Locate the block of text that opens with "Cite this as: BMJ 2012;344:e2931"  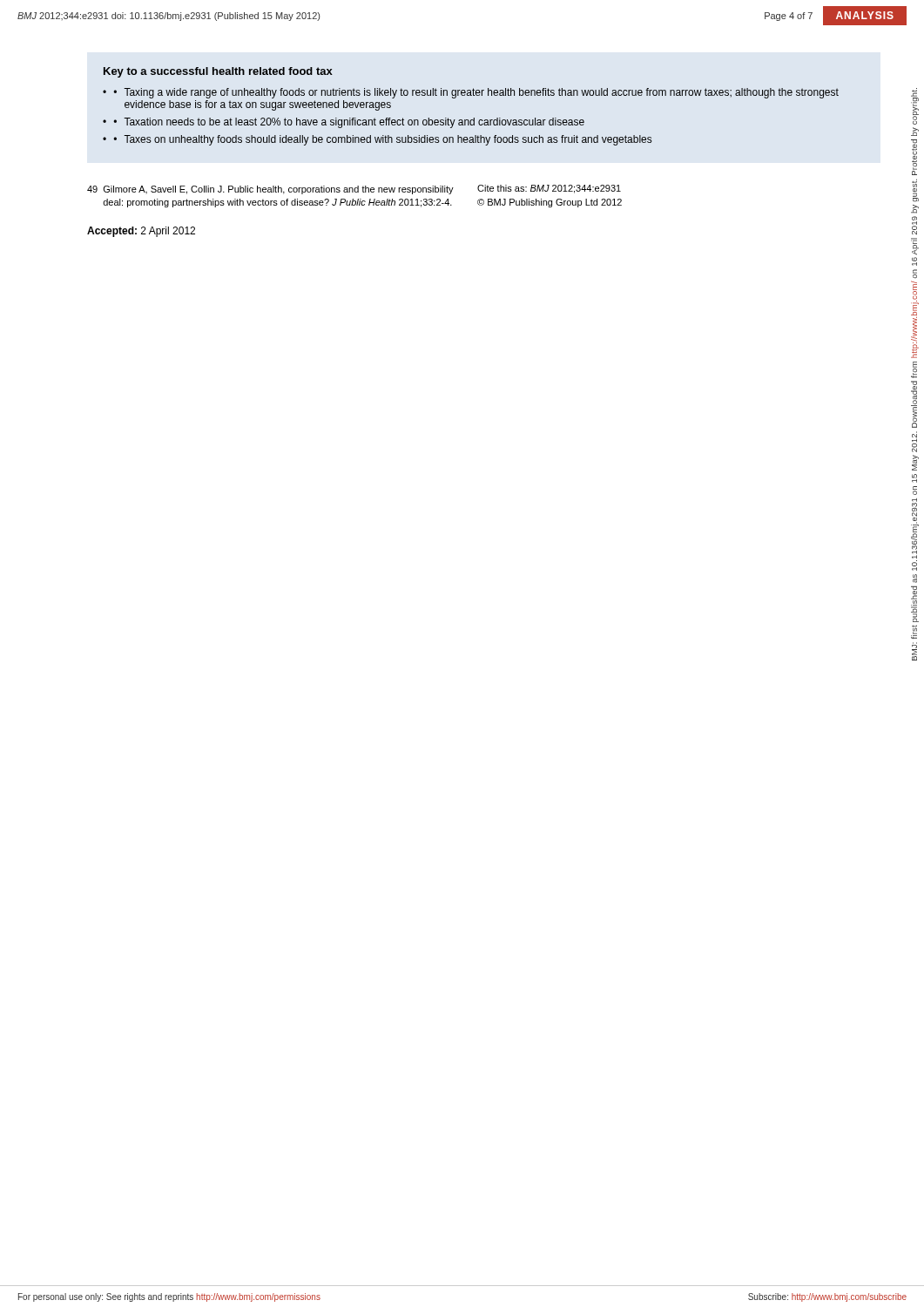tap(549, 189)
